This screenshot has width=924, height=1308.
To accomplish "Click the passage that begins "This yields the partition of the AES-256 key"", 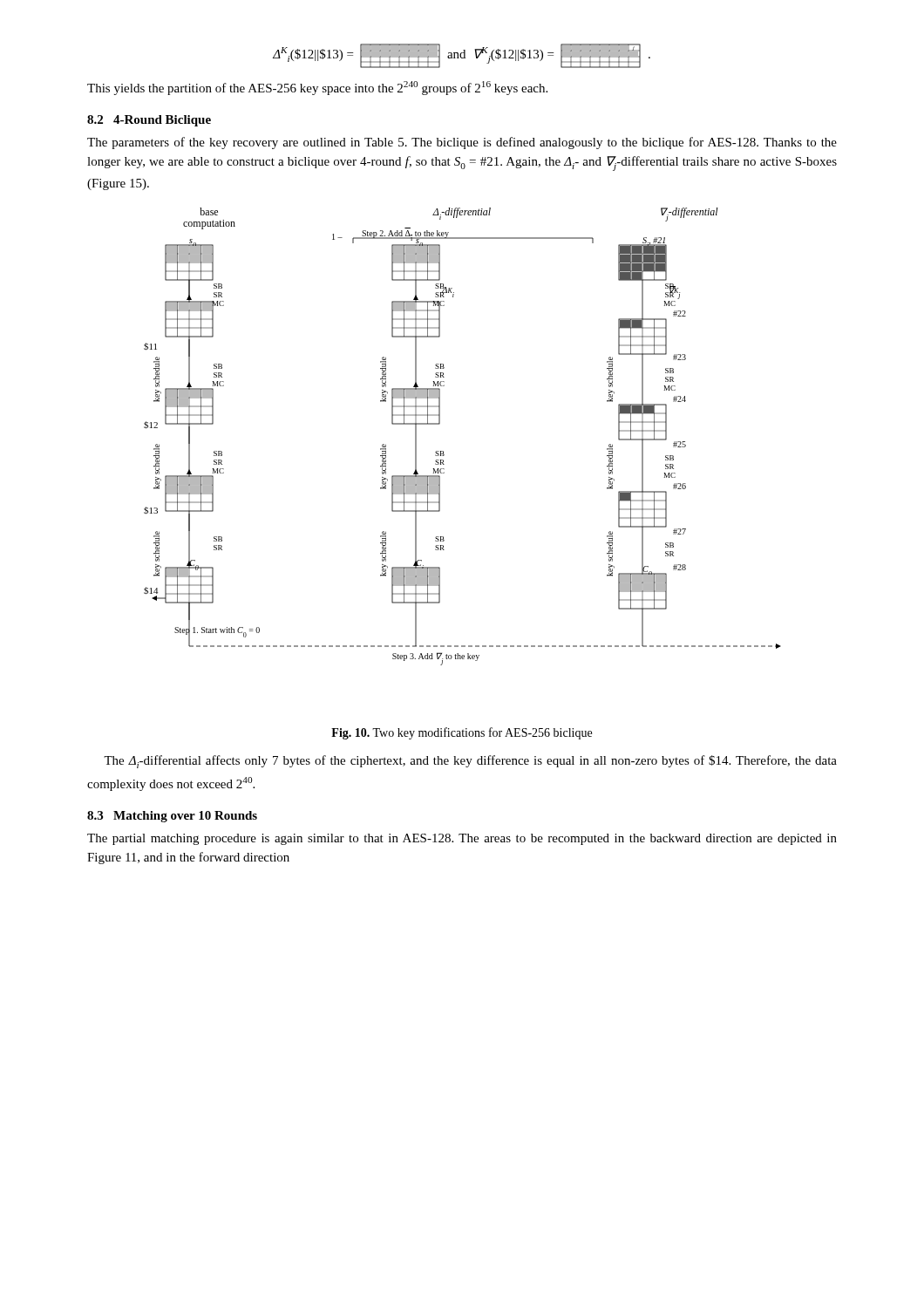I will coord(318,87).
